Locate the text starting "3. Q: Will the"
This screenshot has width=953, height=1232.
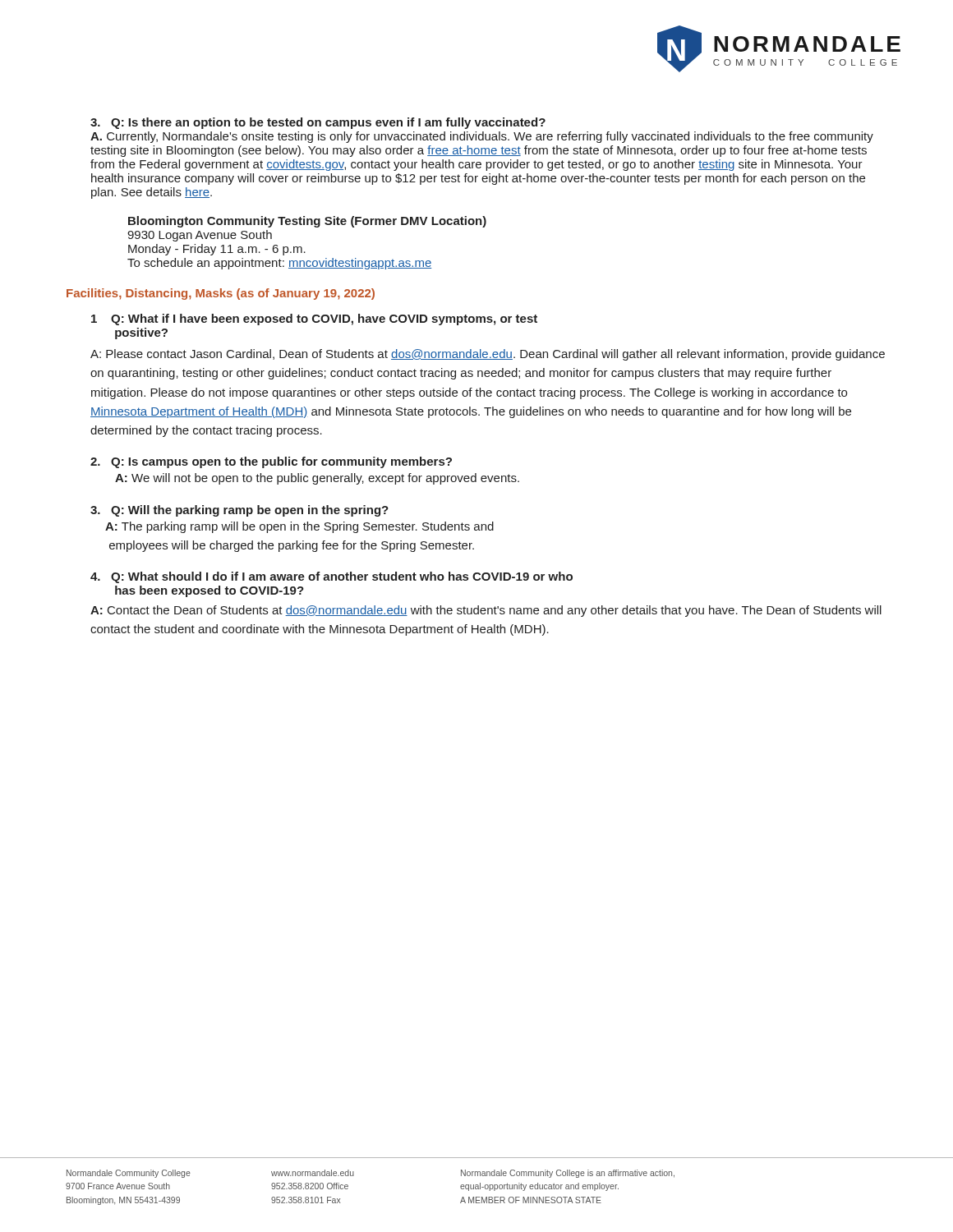[489, 528]
